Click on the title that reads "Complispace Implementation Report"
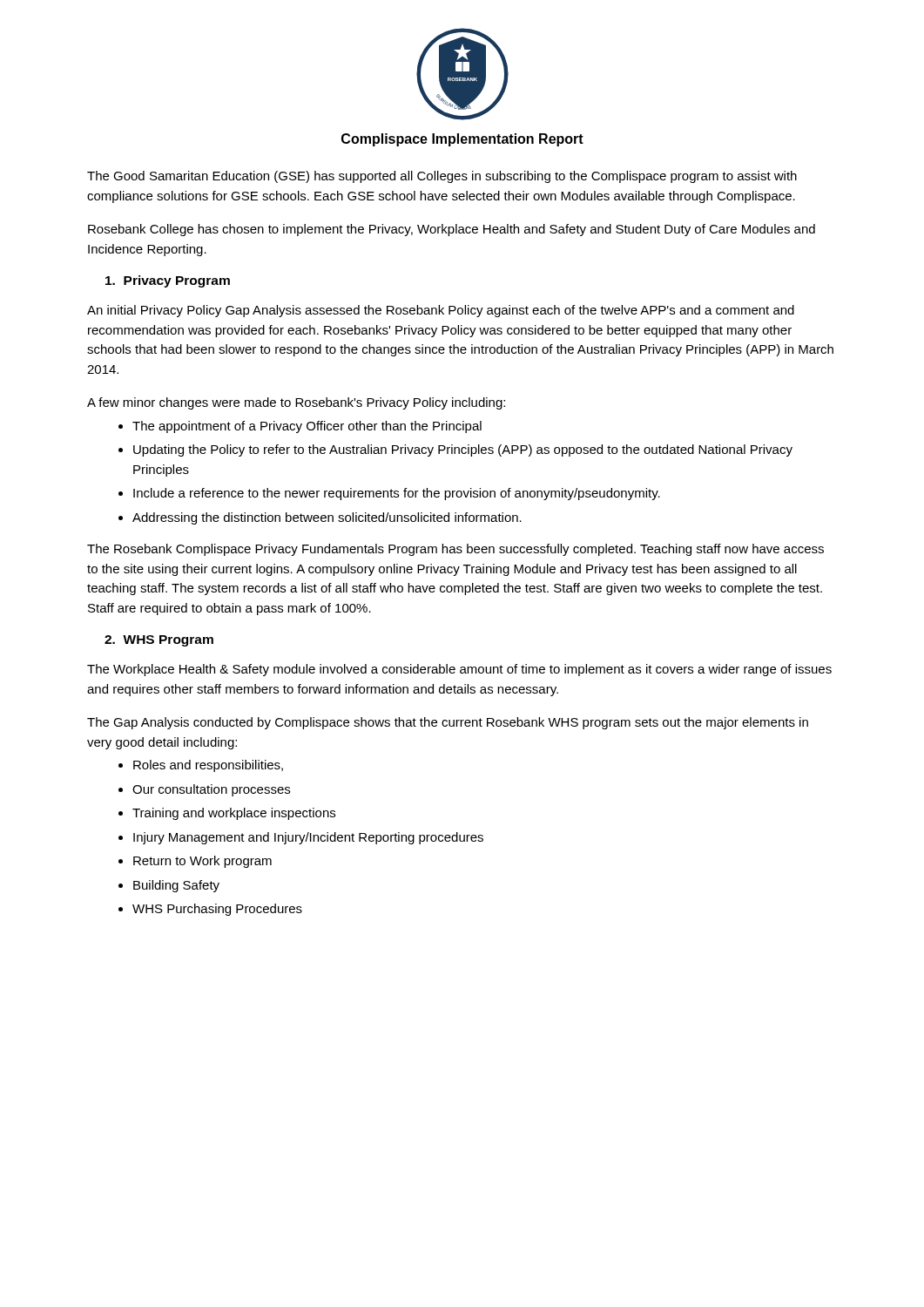Screen dimensions: 1307x924 462,139
